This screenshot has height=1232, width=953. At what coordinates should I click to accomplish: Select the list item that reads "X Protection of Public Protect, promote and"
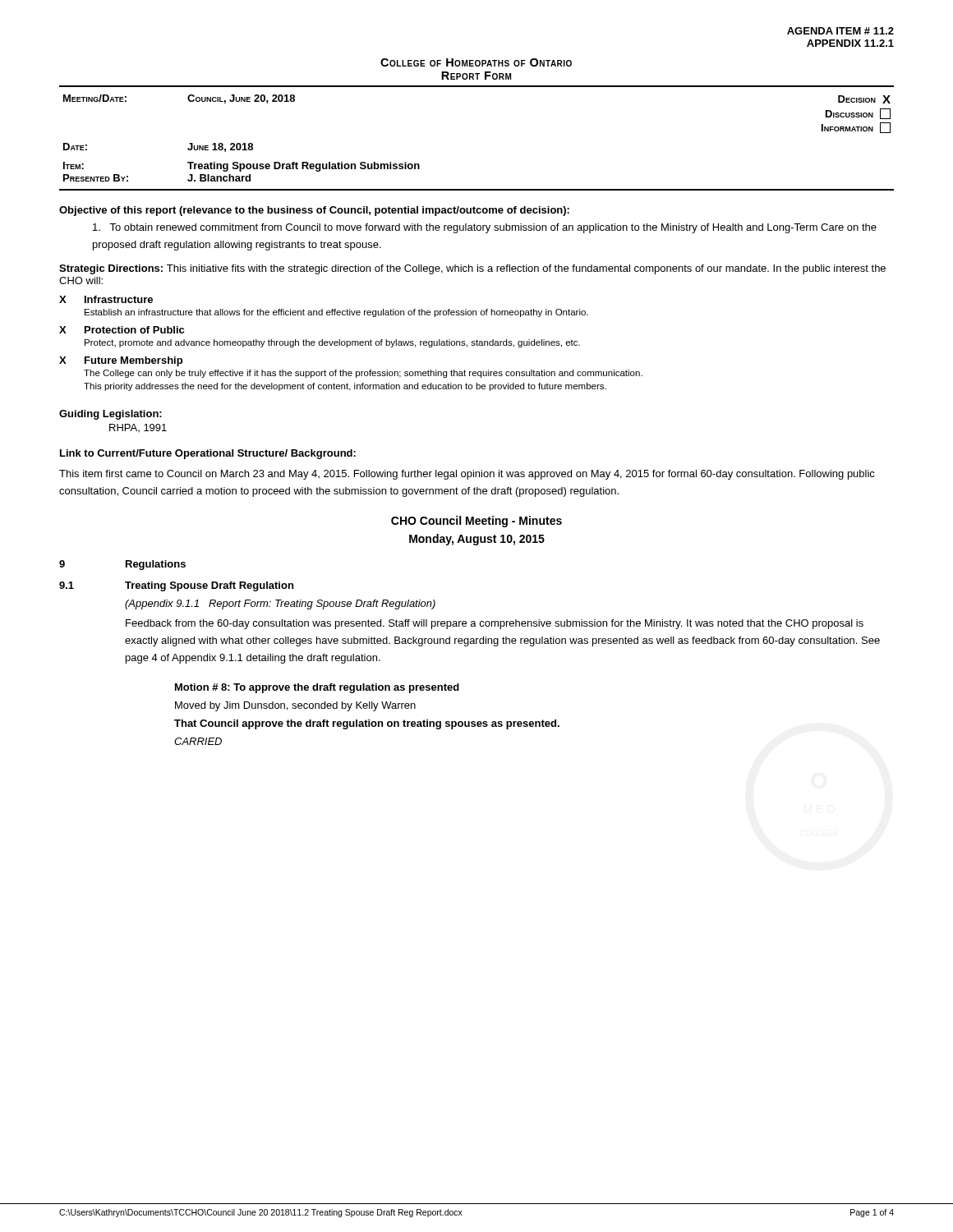(x=320, y=336)
